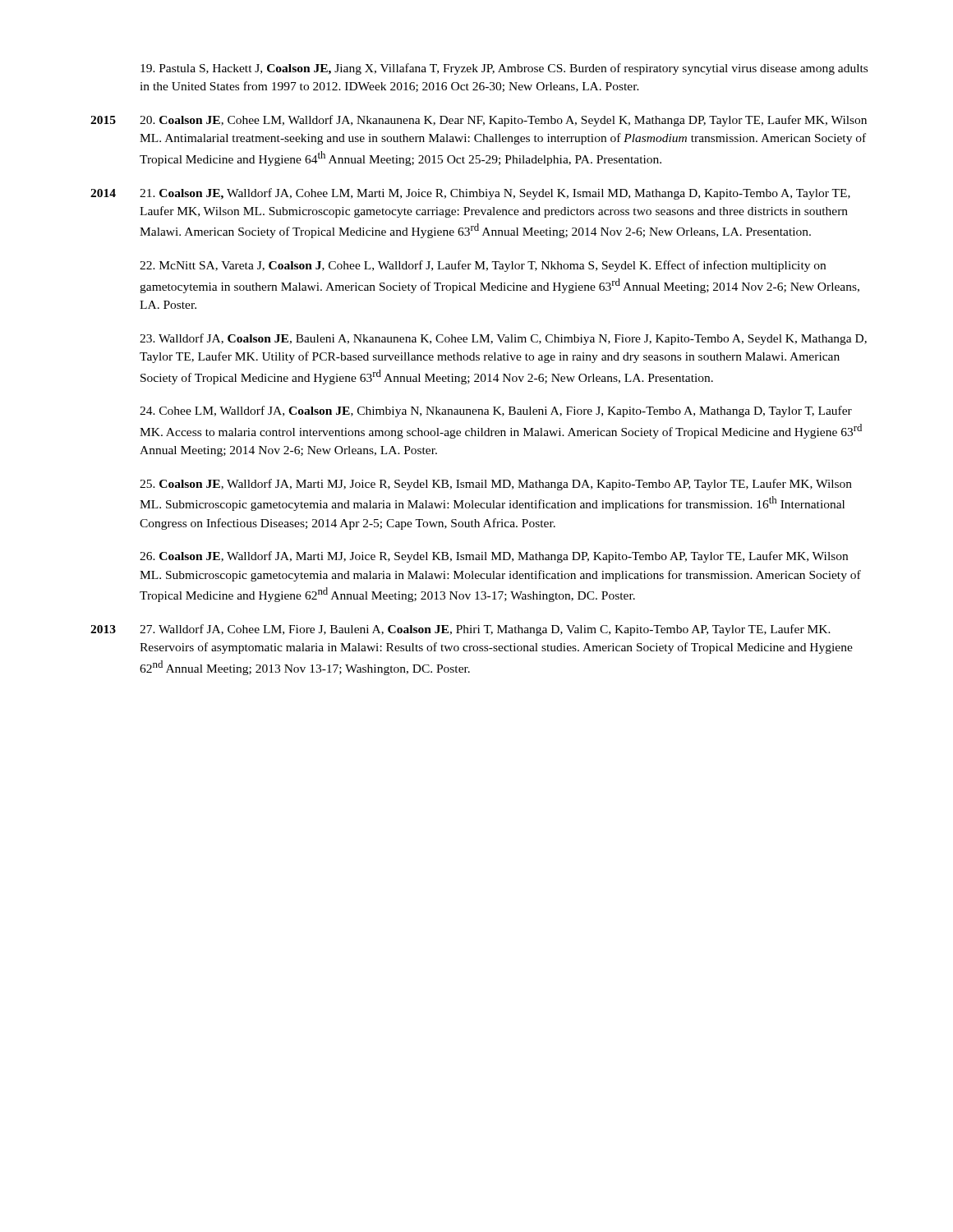This screenshot has height=1232, width=953.
Task: Select the element starting "24. Cohee LM,"
Action: tap(501, 430)
